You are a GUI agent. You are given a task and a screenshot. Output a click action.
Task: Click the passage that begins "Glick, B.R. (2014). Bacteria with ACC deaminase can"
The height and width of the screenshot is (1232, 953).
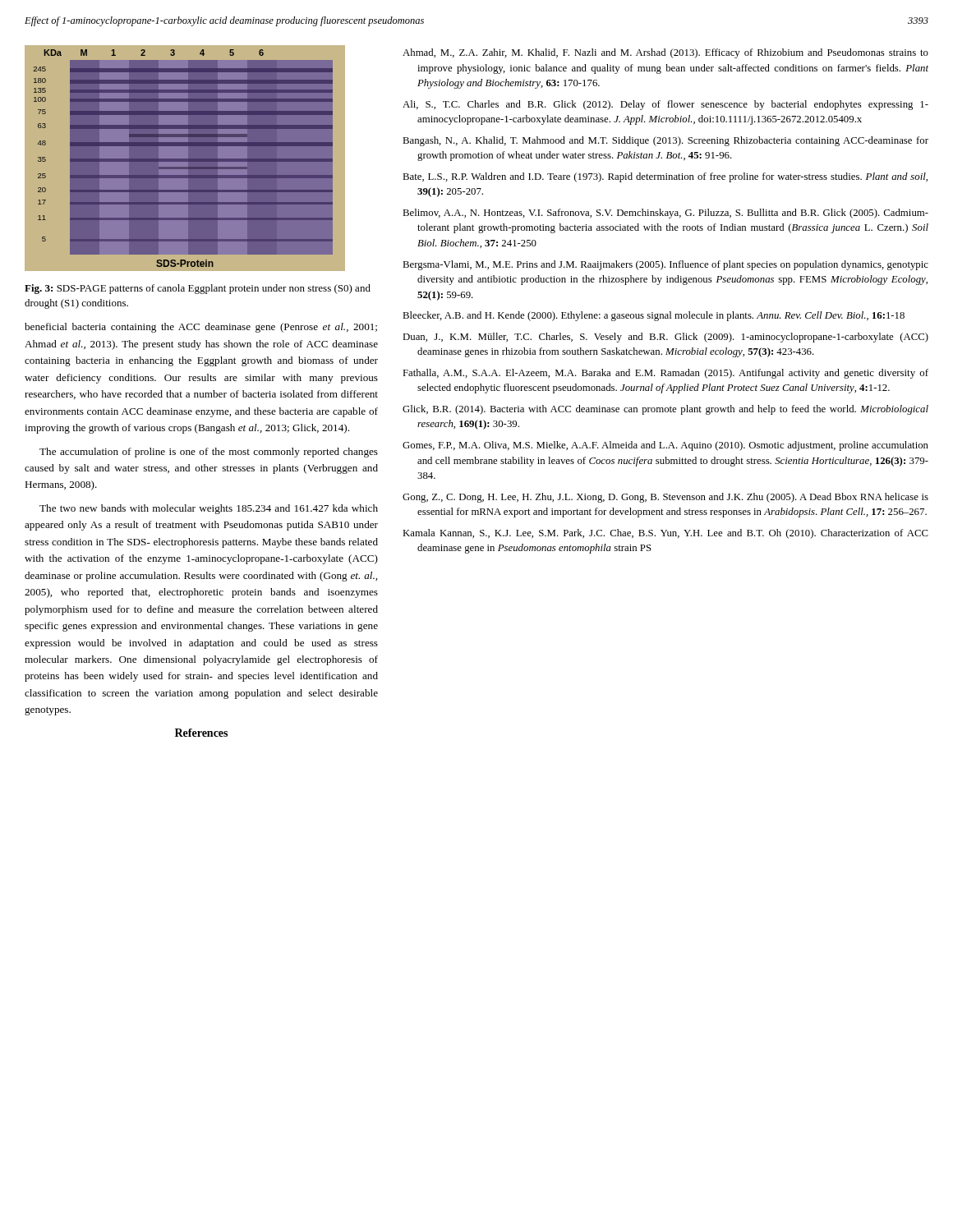tap(665, 417)
